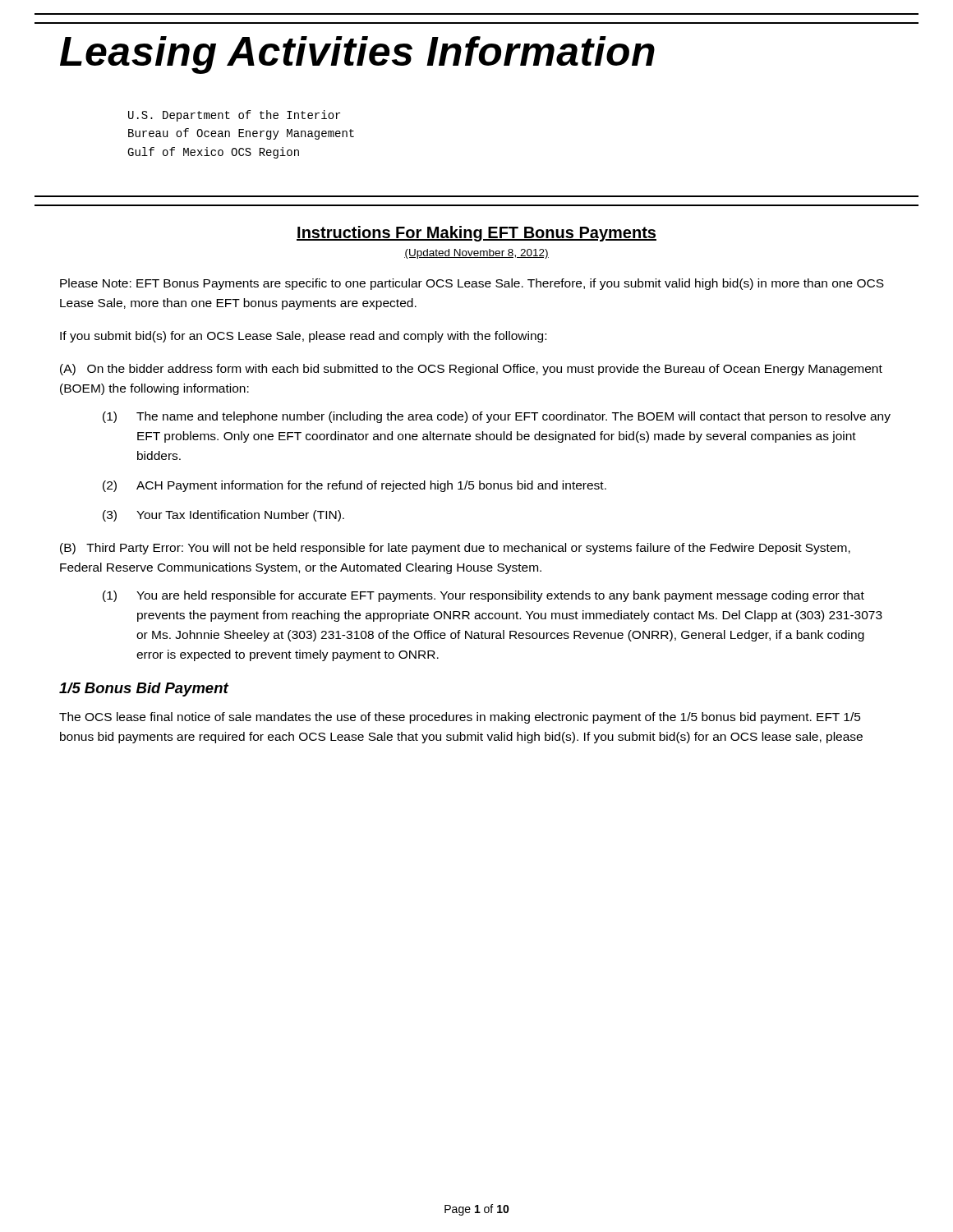Click on the passage starting "(3) Your Tax Identification Number (TIN)."
This screenshot has height=1232, width=953.
tap(224, 515)
